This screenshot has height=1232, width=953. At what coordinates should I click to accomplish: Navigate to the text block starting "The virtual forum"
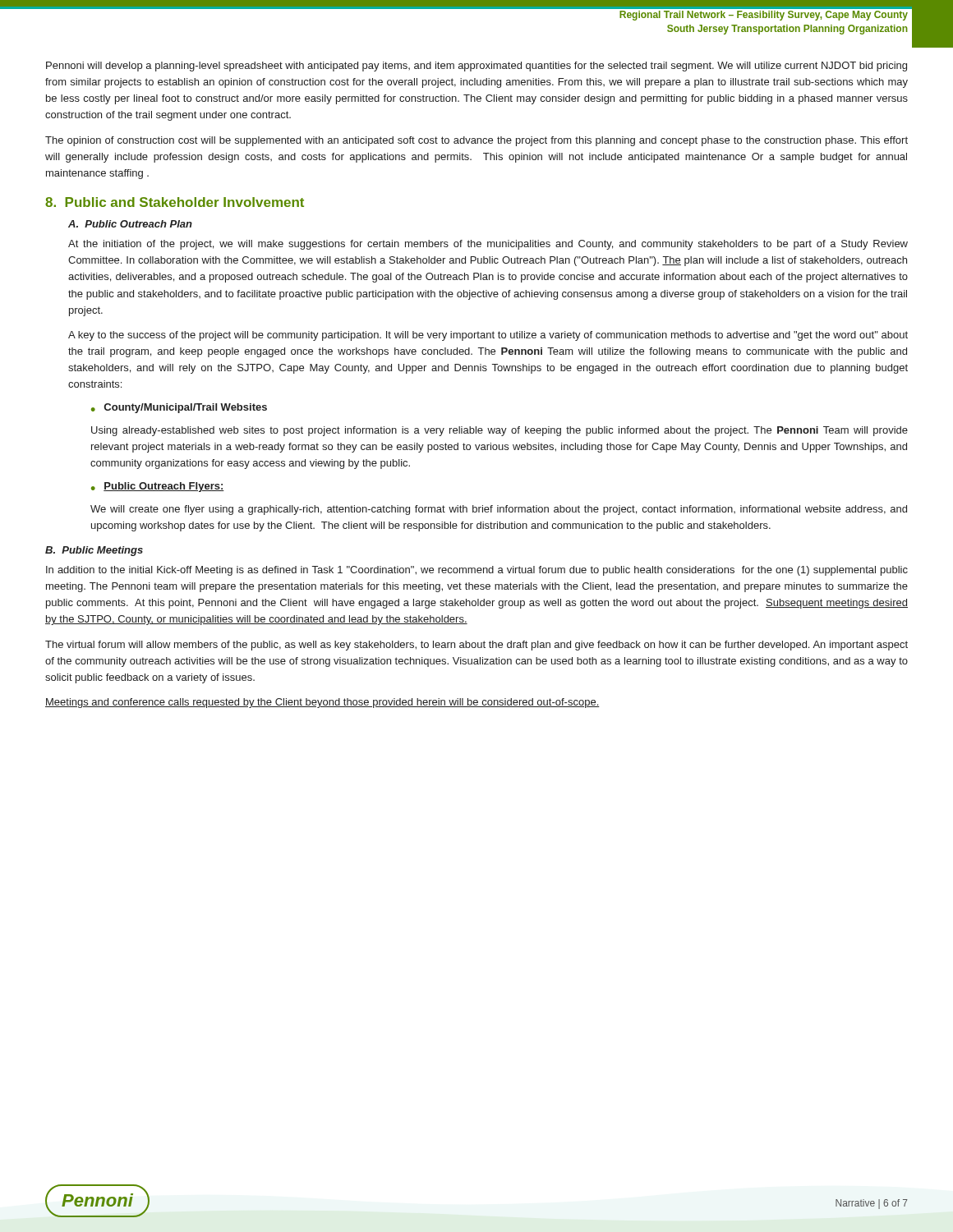[x=476, y=661]
